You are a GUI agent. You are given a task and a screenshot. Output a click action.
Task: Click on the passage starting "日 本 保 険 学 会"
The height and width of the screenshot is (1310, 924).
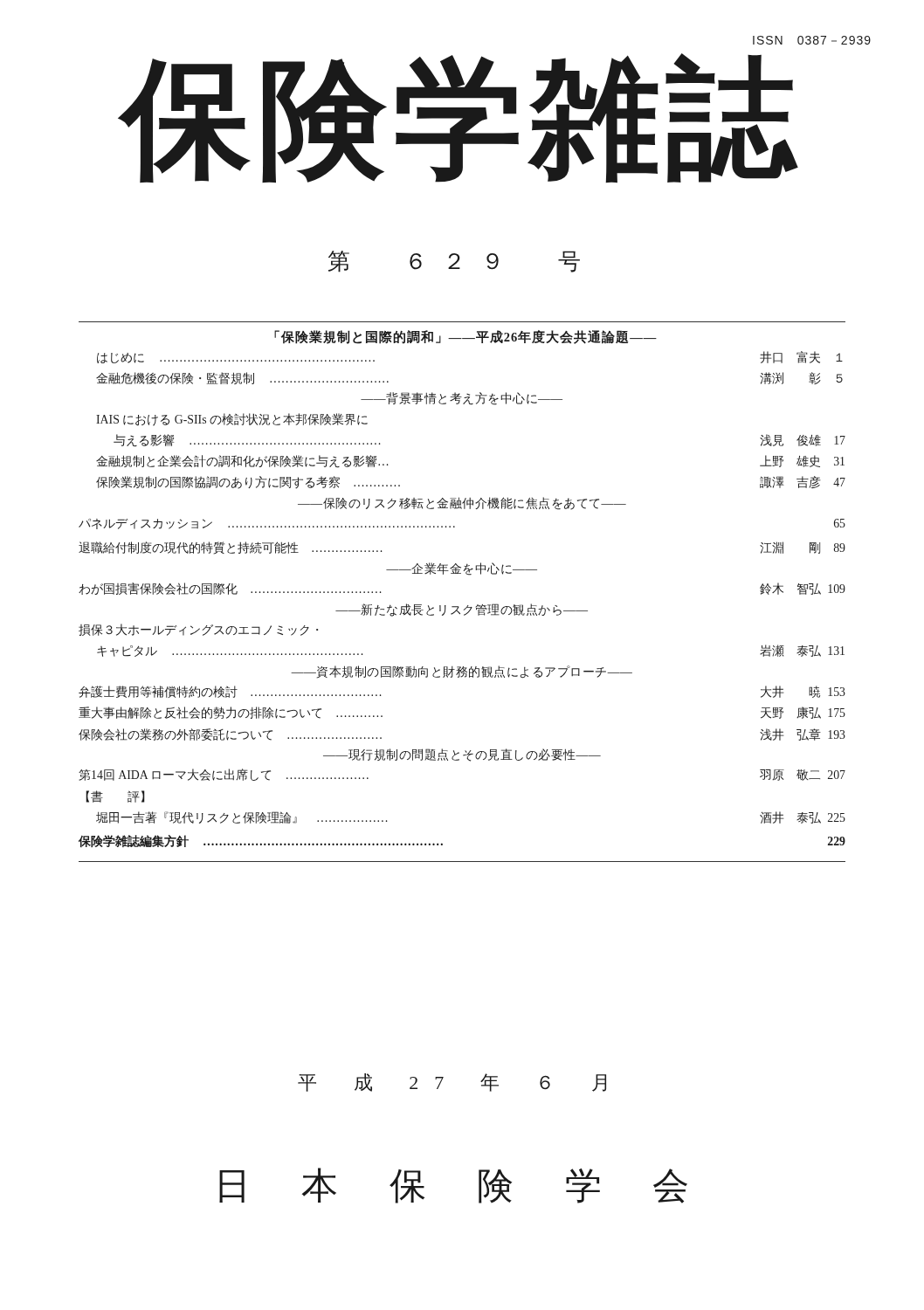pos(462,1186)
